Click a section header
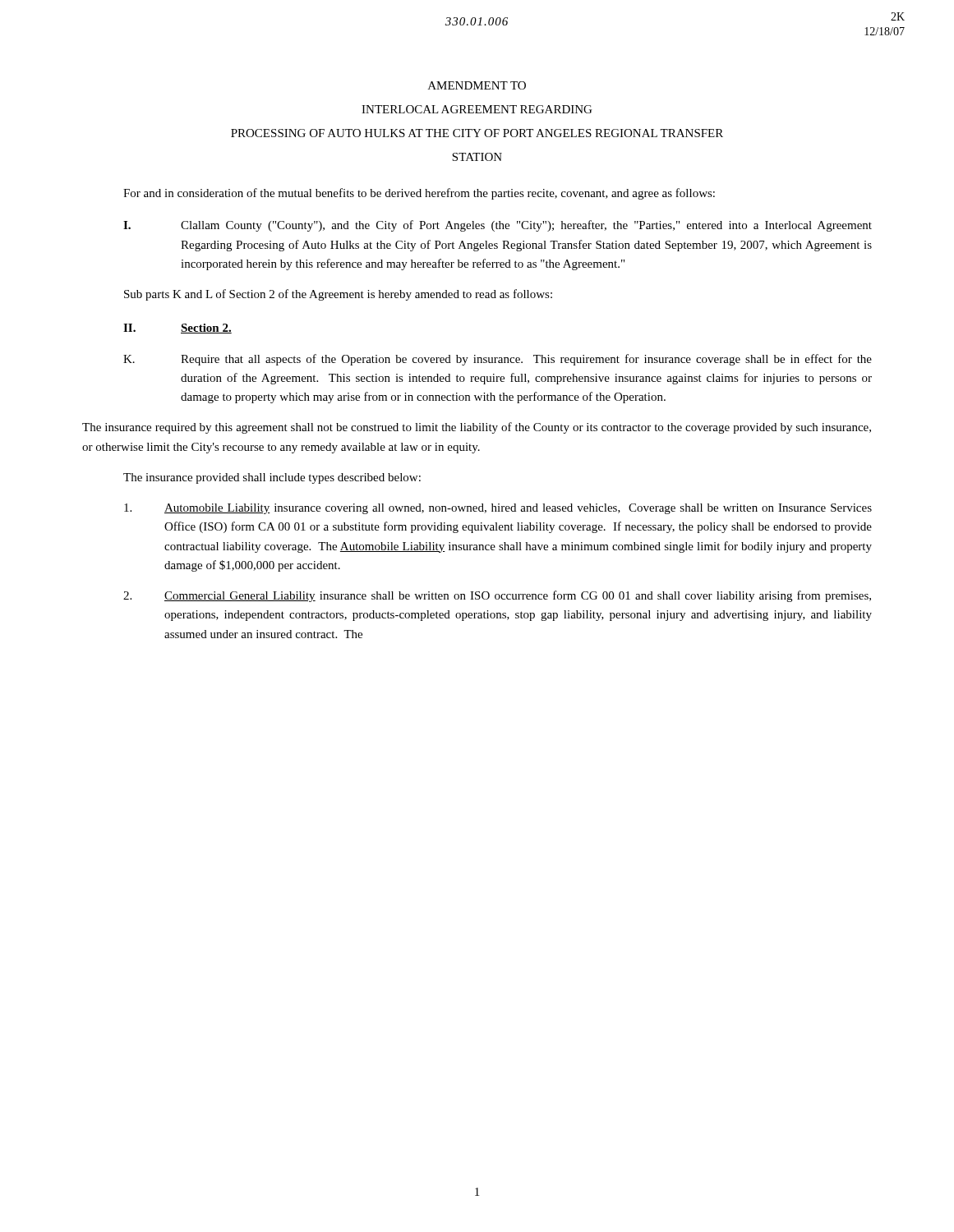Image resolution: width=954 pixels, height=1232 pixels. coord(157,328)
